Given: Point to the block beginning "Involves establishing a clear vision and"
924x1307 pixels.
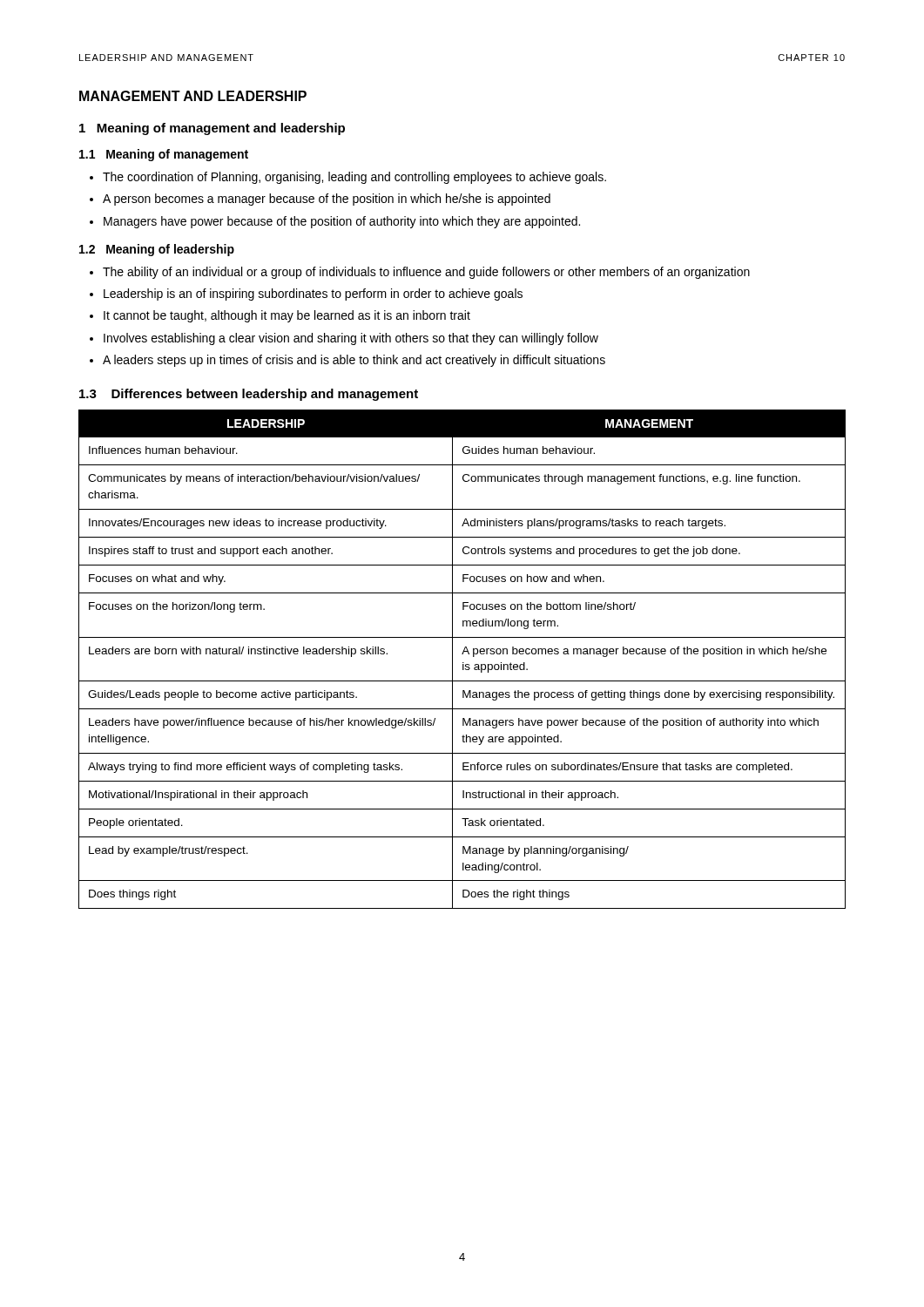Looking at the screenshot, I should click(x=350, y=338).
